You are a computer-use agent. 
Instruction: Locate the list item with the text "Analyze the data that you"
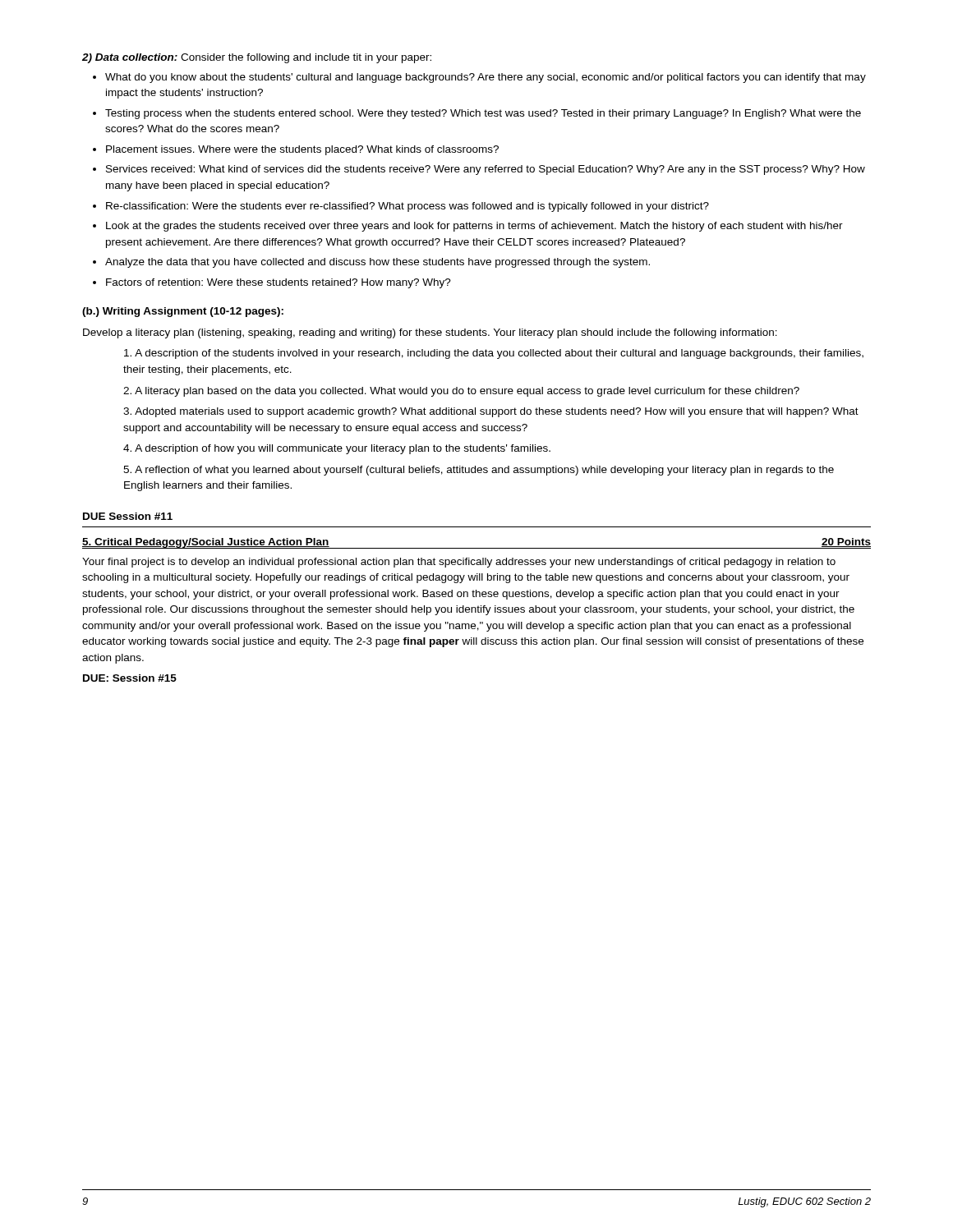(x=488, y=262)
